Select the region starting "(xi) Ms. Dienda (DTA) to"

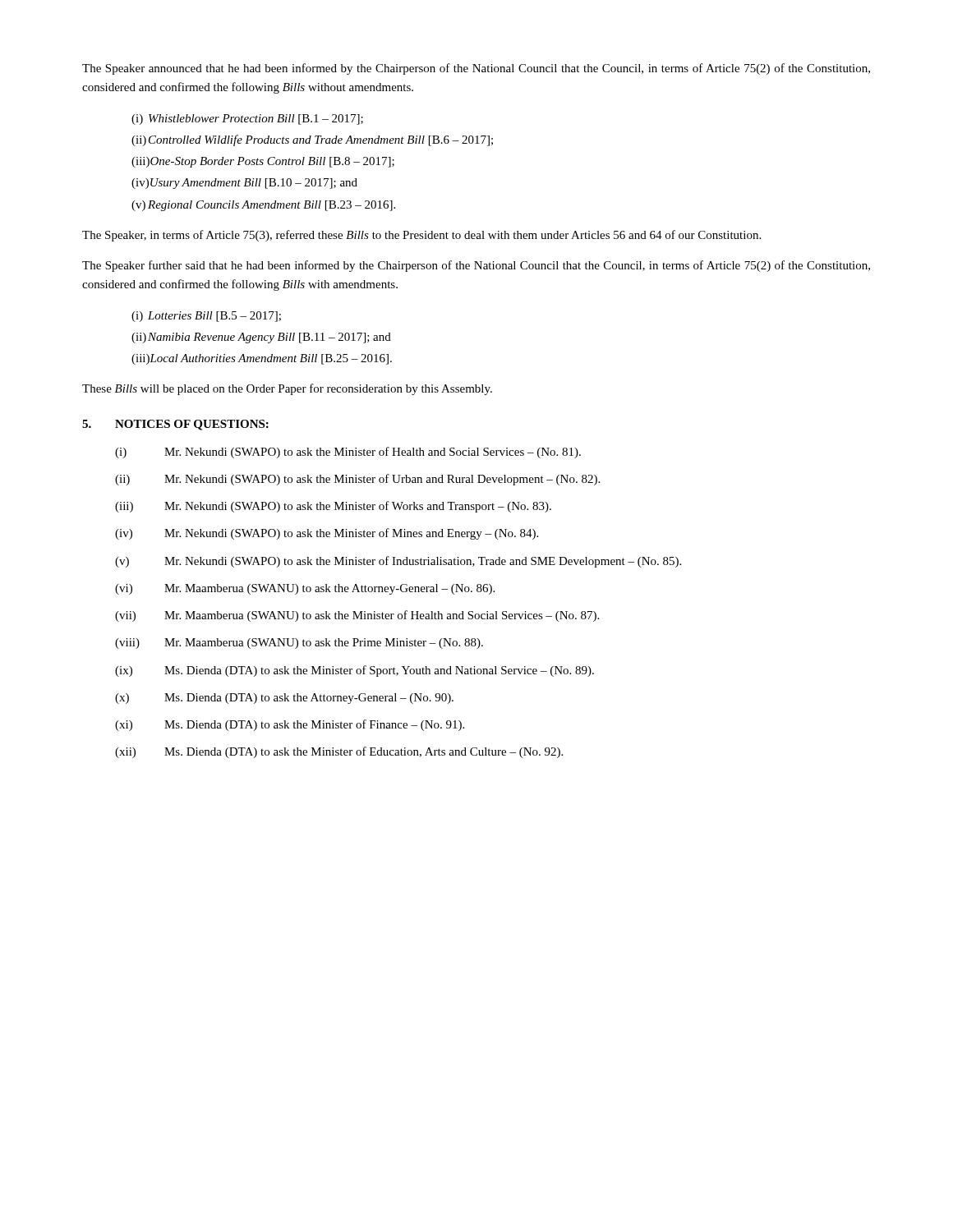point(290,725)
